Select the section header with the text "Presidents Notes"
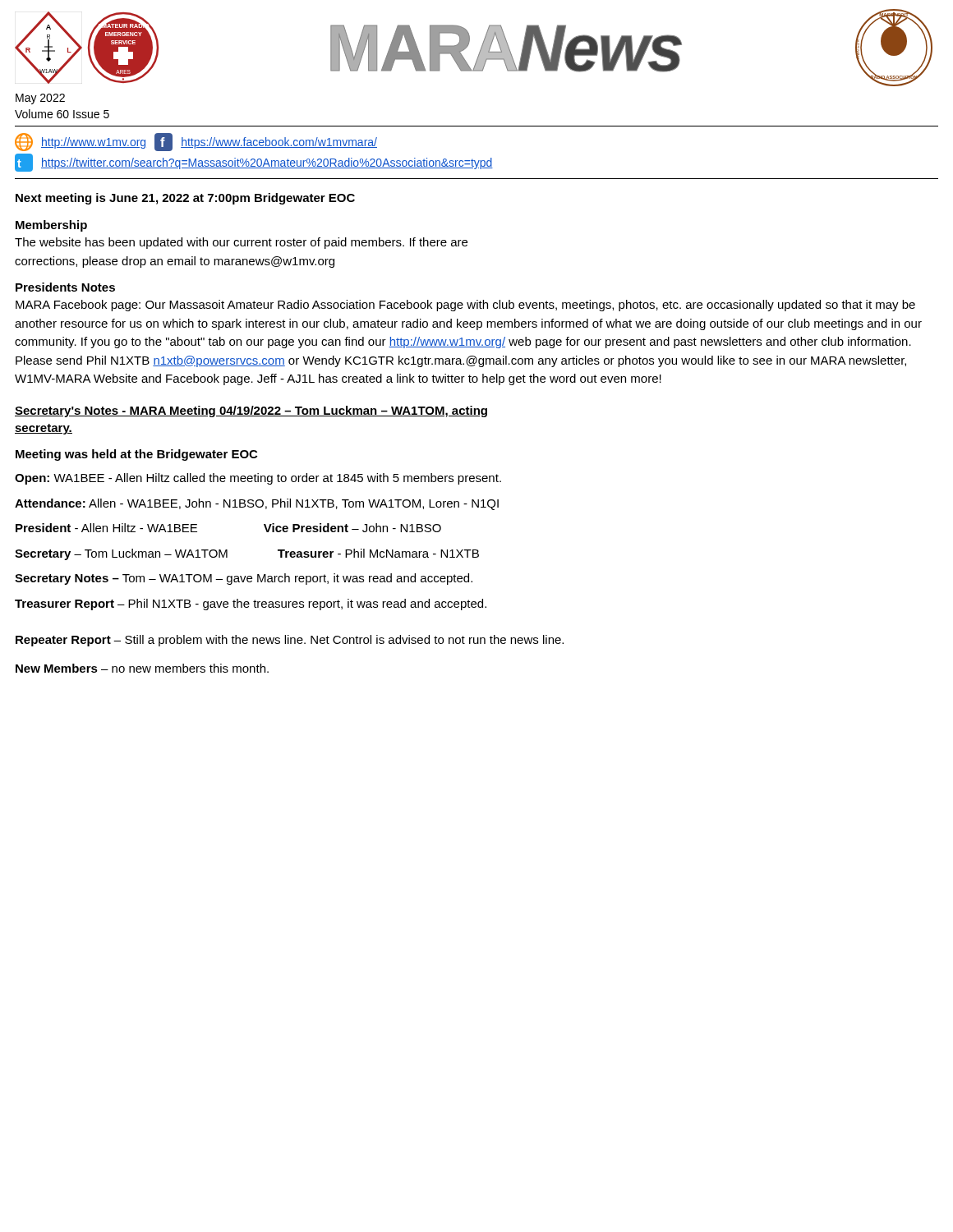Viewport: 953px width, 1232px height. 65,287
